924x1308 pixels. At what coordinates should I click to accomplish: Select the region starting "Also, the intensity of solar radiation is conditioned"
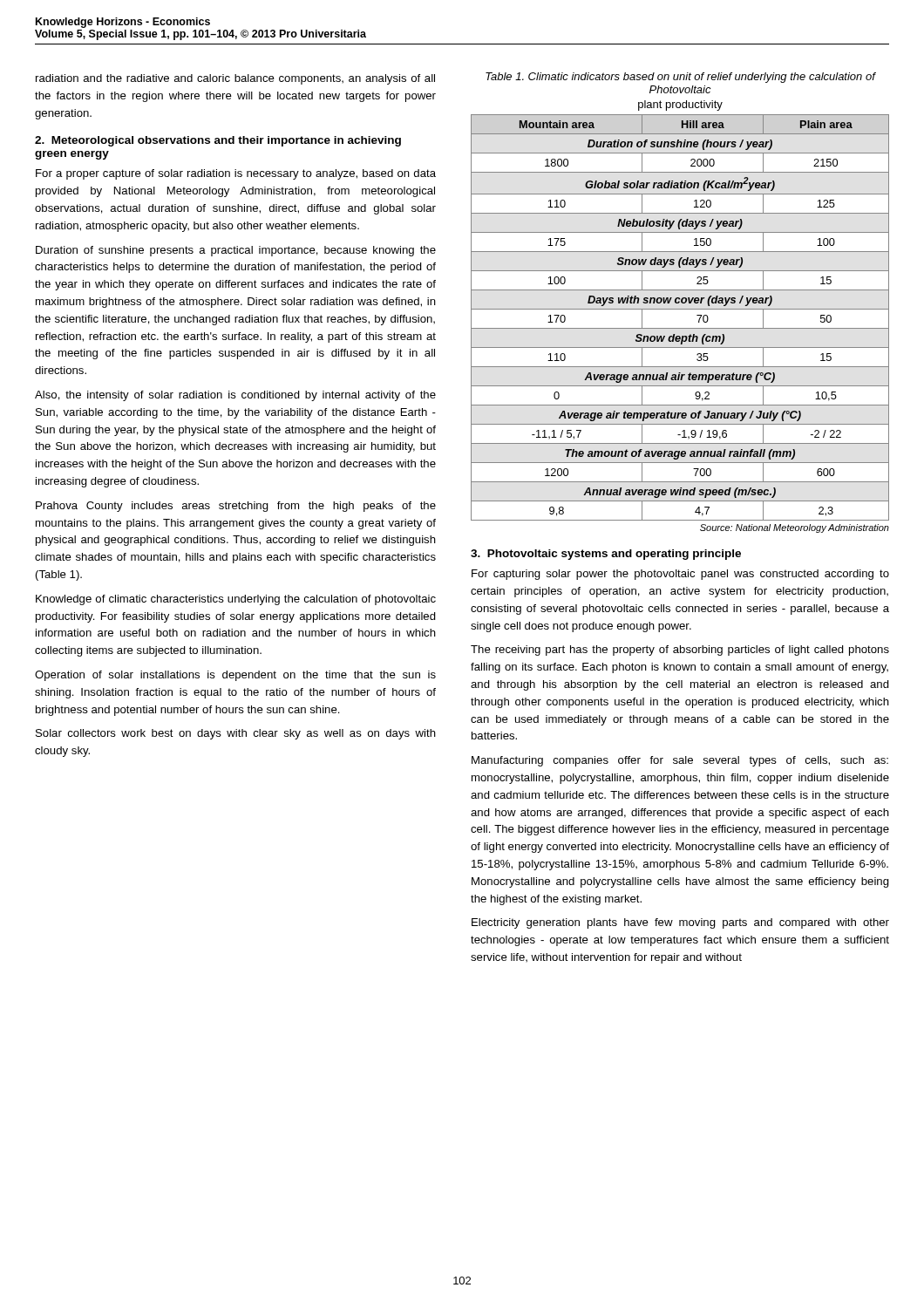[235, 438]
